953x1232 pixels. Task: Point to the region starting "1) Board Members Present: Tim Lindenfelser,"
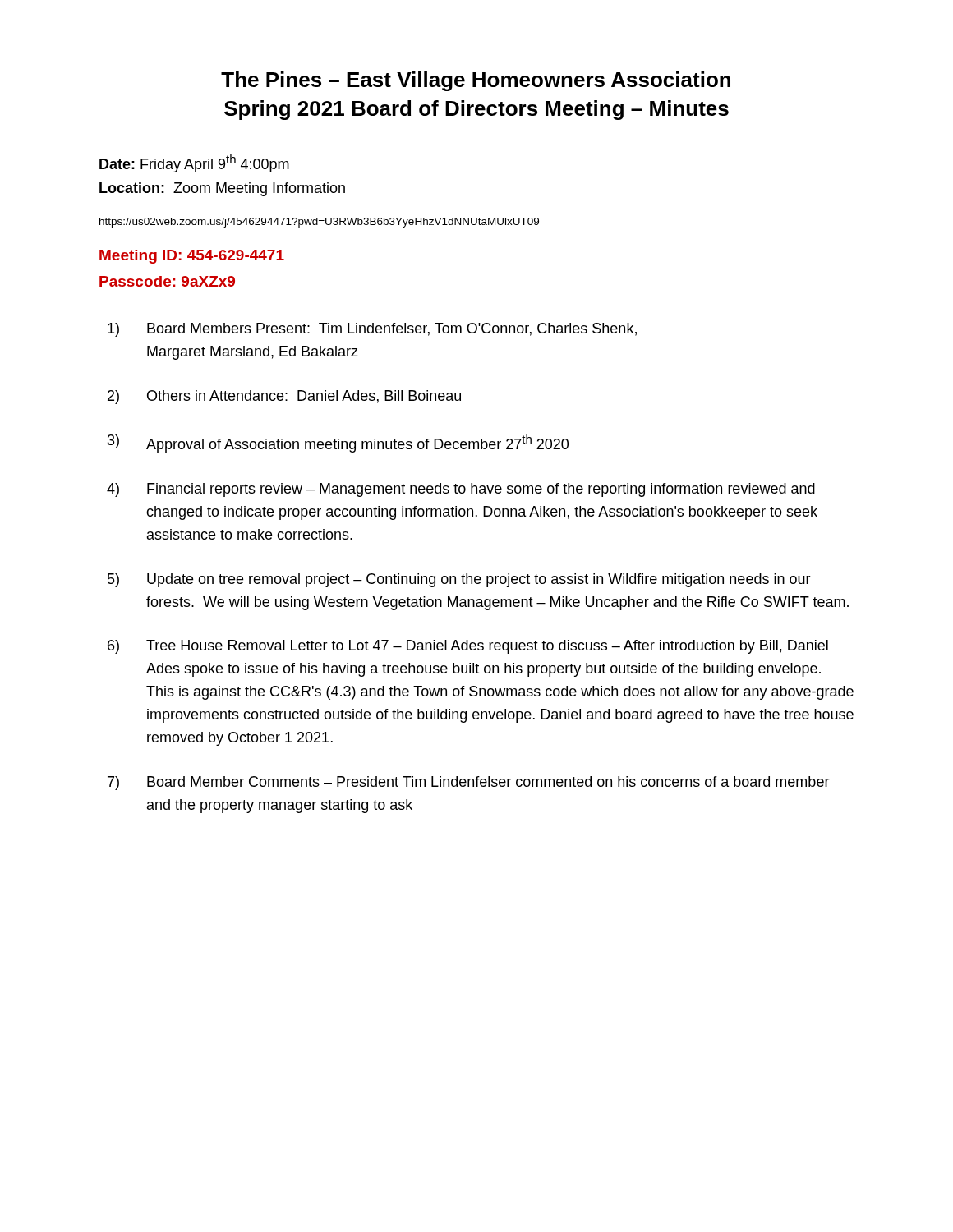[476, 341]
